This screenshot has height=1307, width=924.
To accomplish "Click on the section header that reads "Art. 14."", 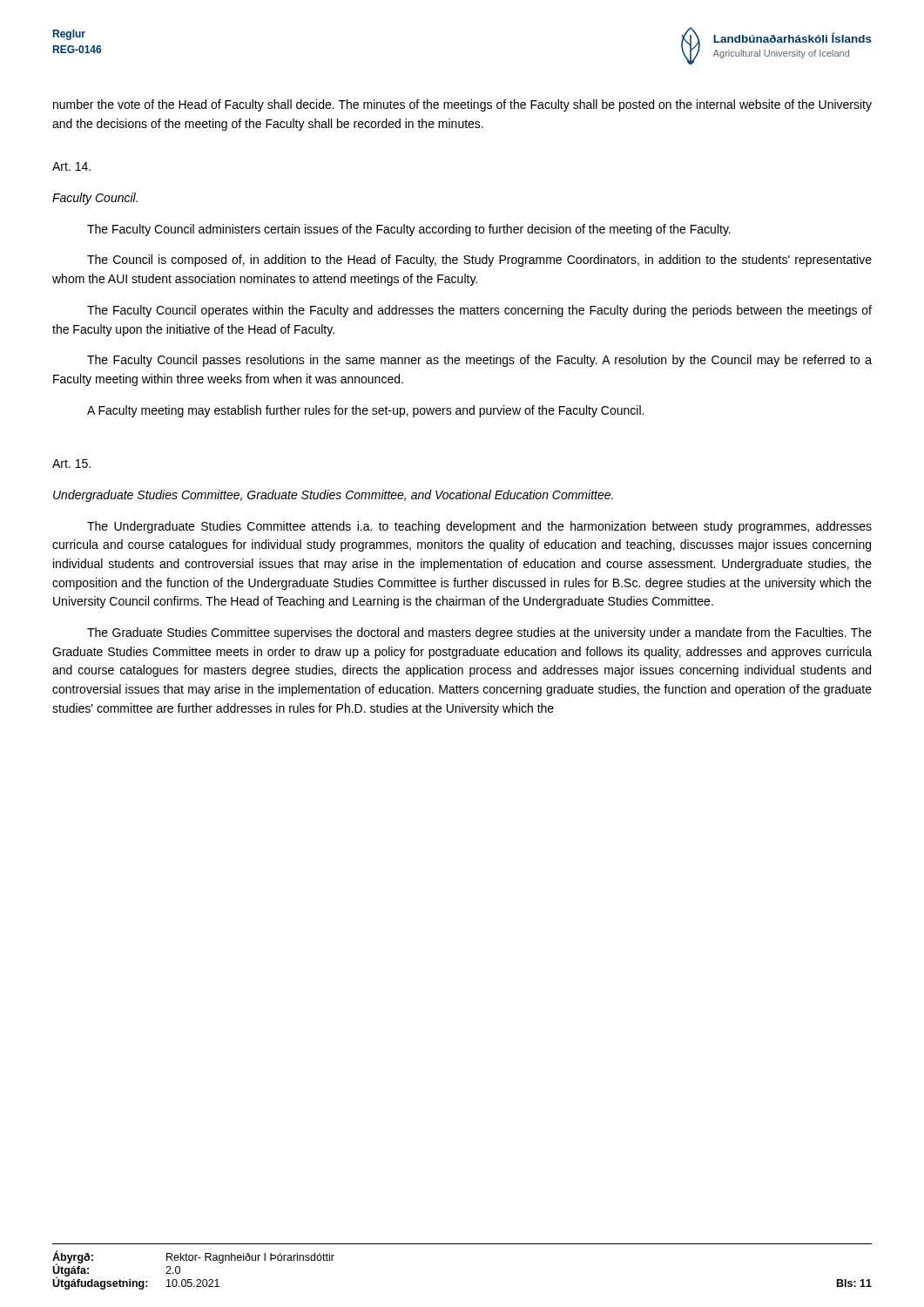I will click(71, 166).
